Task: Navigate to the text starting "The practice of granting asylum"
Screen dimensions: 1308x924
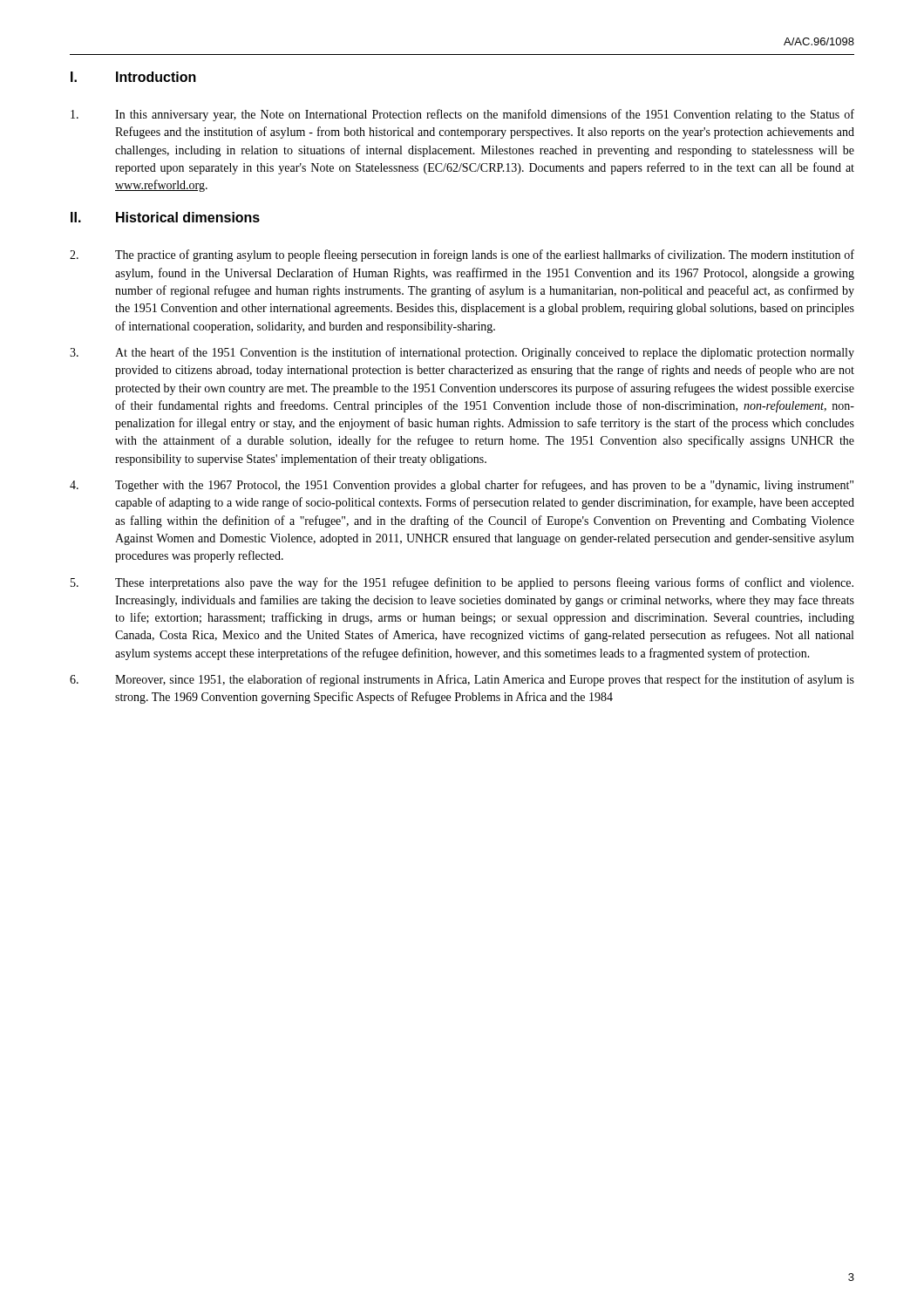Action: coord(462,291)
